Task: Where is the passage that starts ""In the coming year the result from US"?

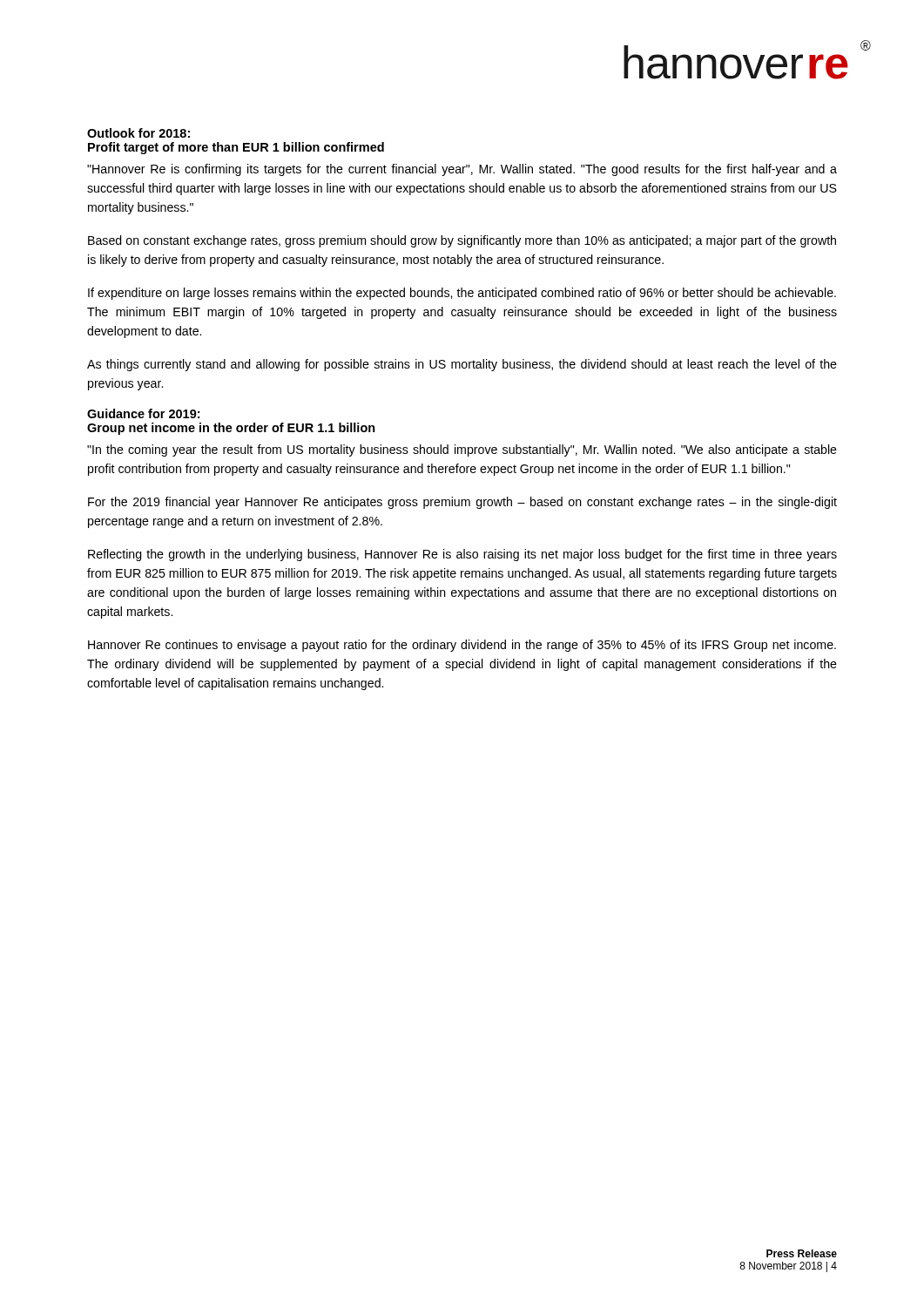Action: coord(462,459)
